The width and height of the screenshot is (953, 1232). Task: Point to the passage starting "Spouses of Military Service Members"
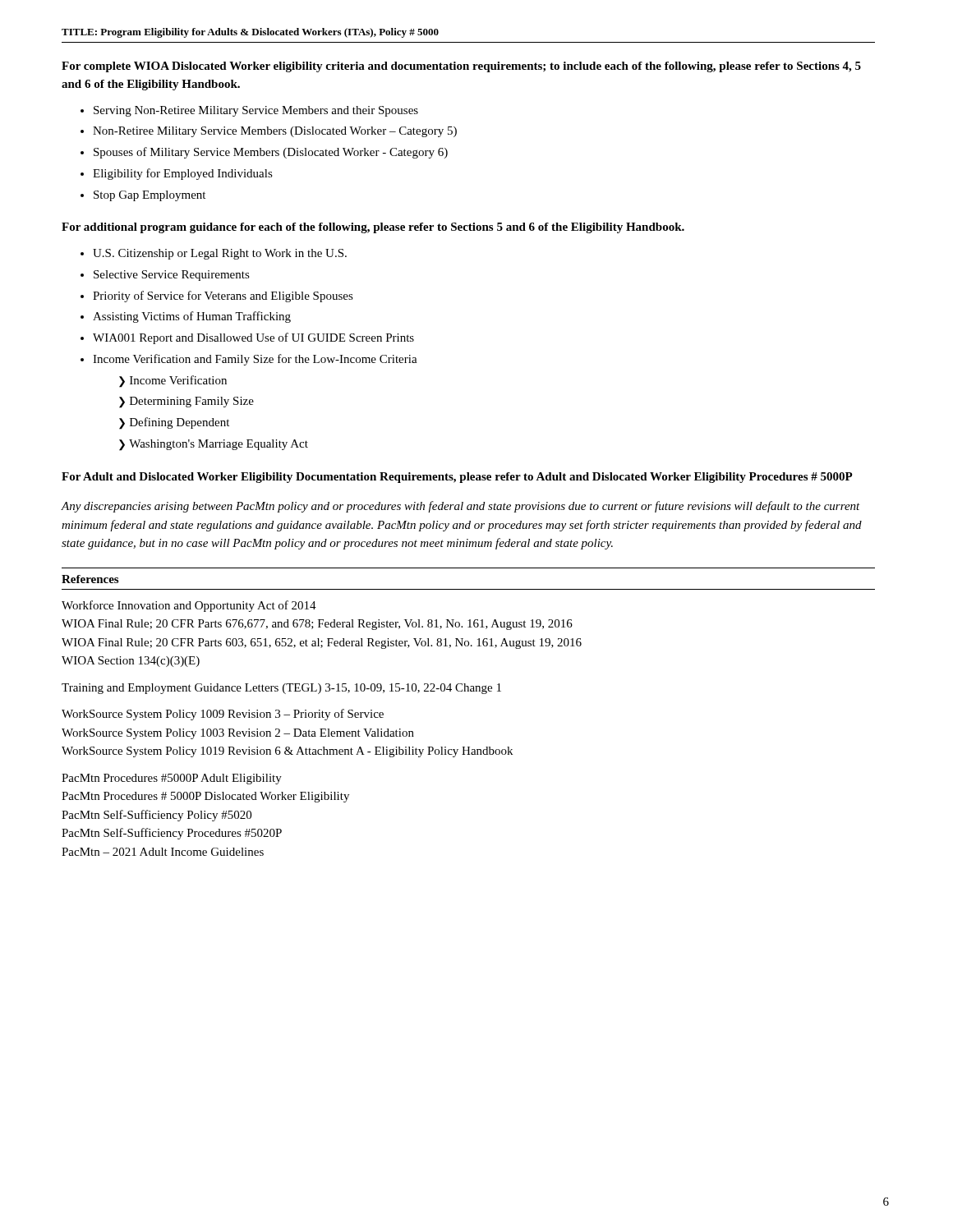point(270,152)
